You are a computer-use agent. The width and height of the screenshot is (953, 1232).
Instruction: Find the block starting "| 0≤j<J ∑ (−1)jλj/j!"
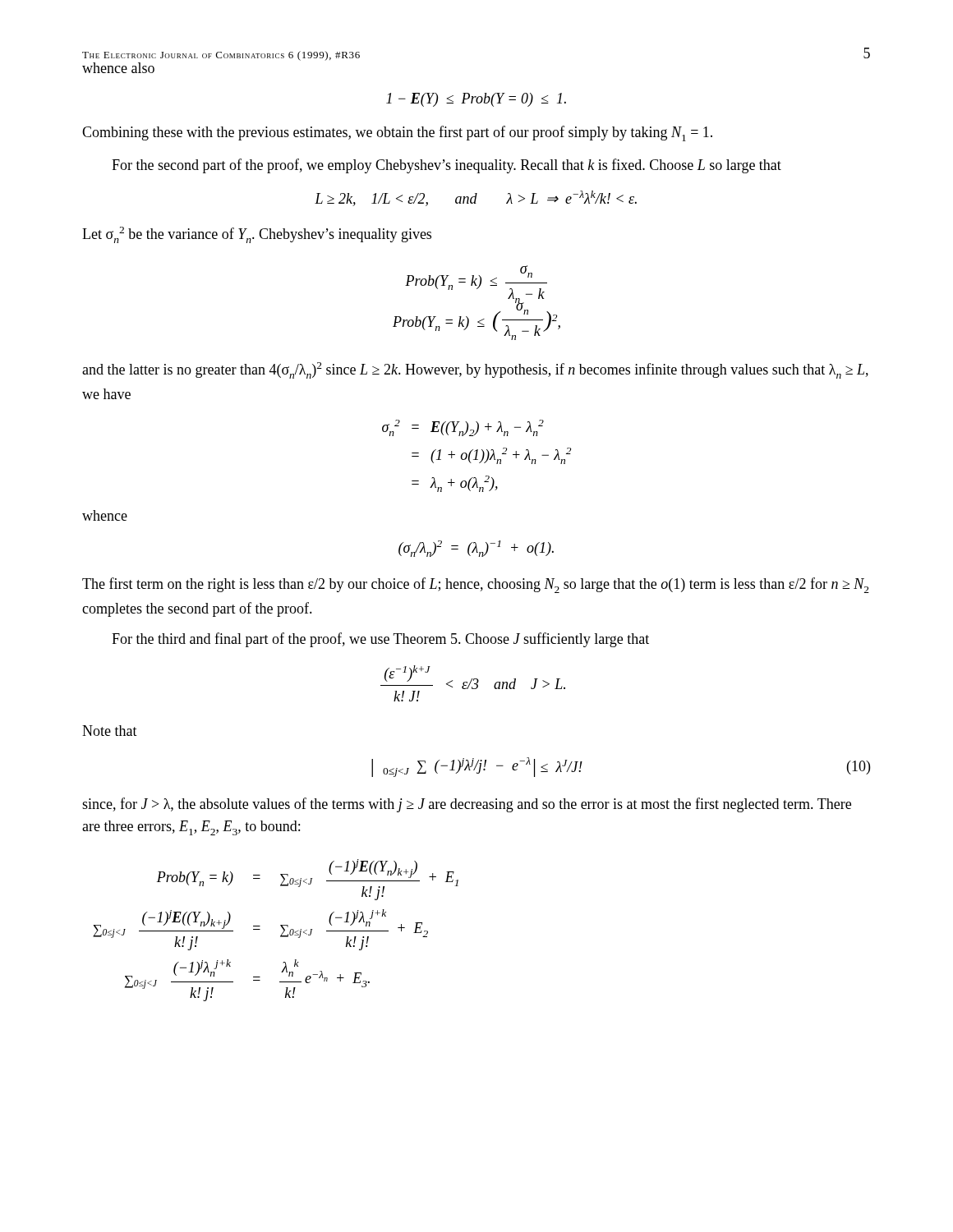tap(484, 767)
